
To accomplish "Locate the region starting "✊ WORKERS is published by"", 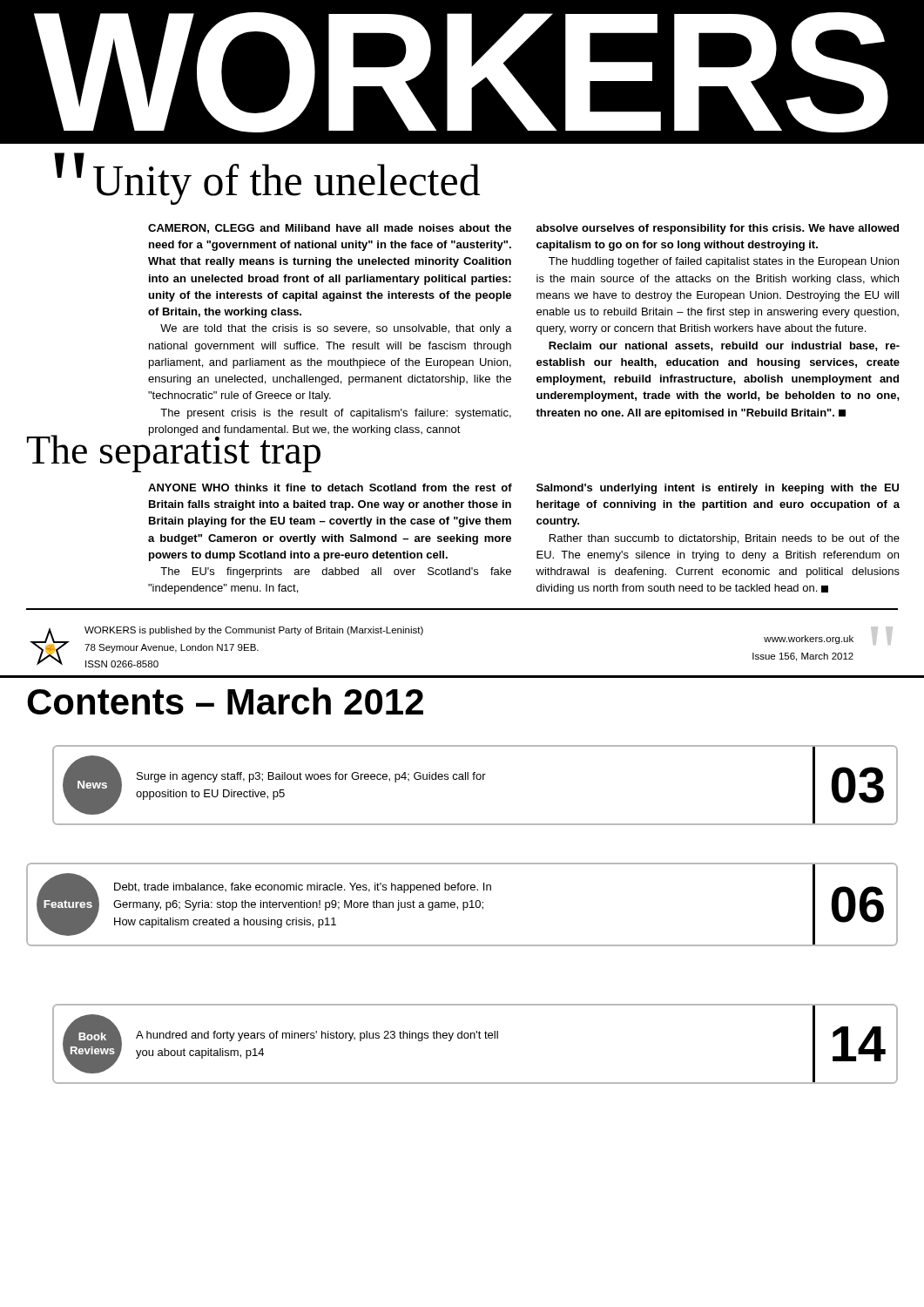I will click(x=231, y=648).
